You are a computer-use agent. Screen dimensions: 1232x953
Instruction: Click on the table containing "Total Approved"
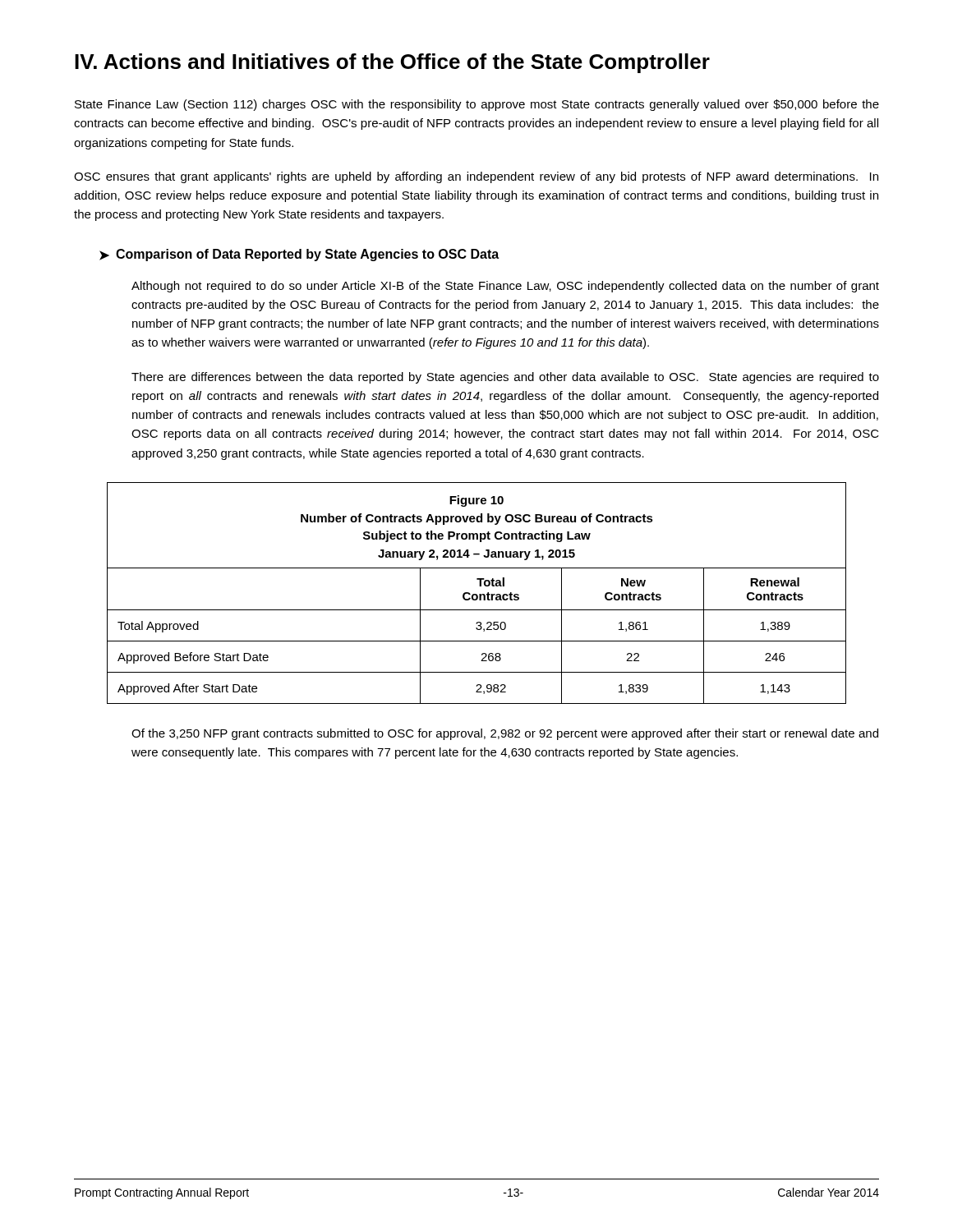coord(476,593)
